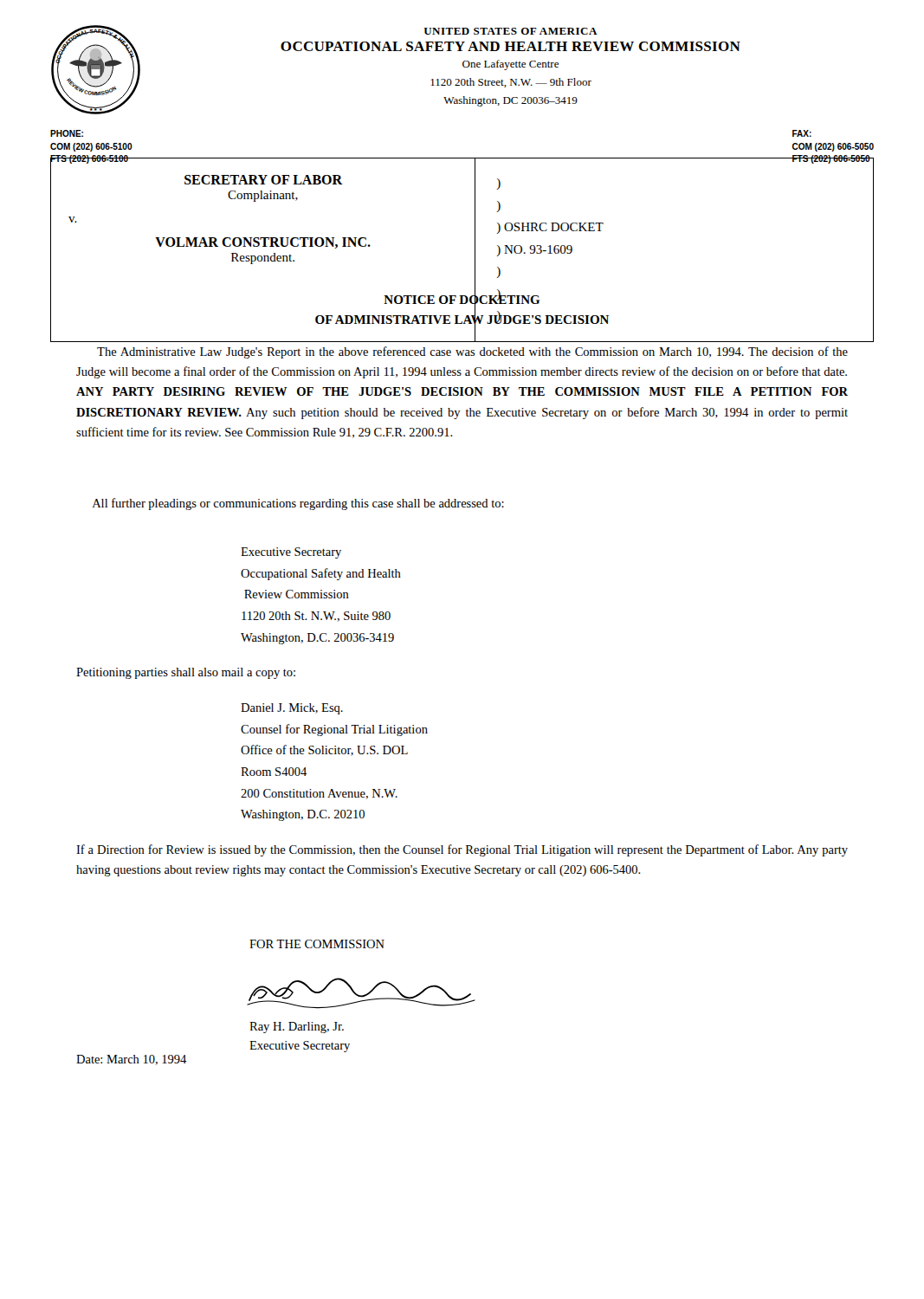The height and width of the screenshot is (1299, 924).
Task: Point to the text starting "PHONE: COM (202) 606-5100 FTS (202)"
Action: 91,146
